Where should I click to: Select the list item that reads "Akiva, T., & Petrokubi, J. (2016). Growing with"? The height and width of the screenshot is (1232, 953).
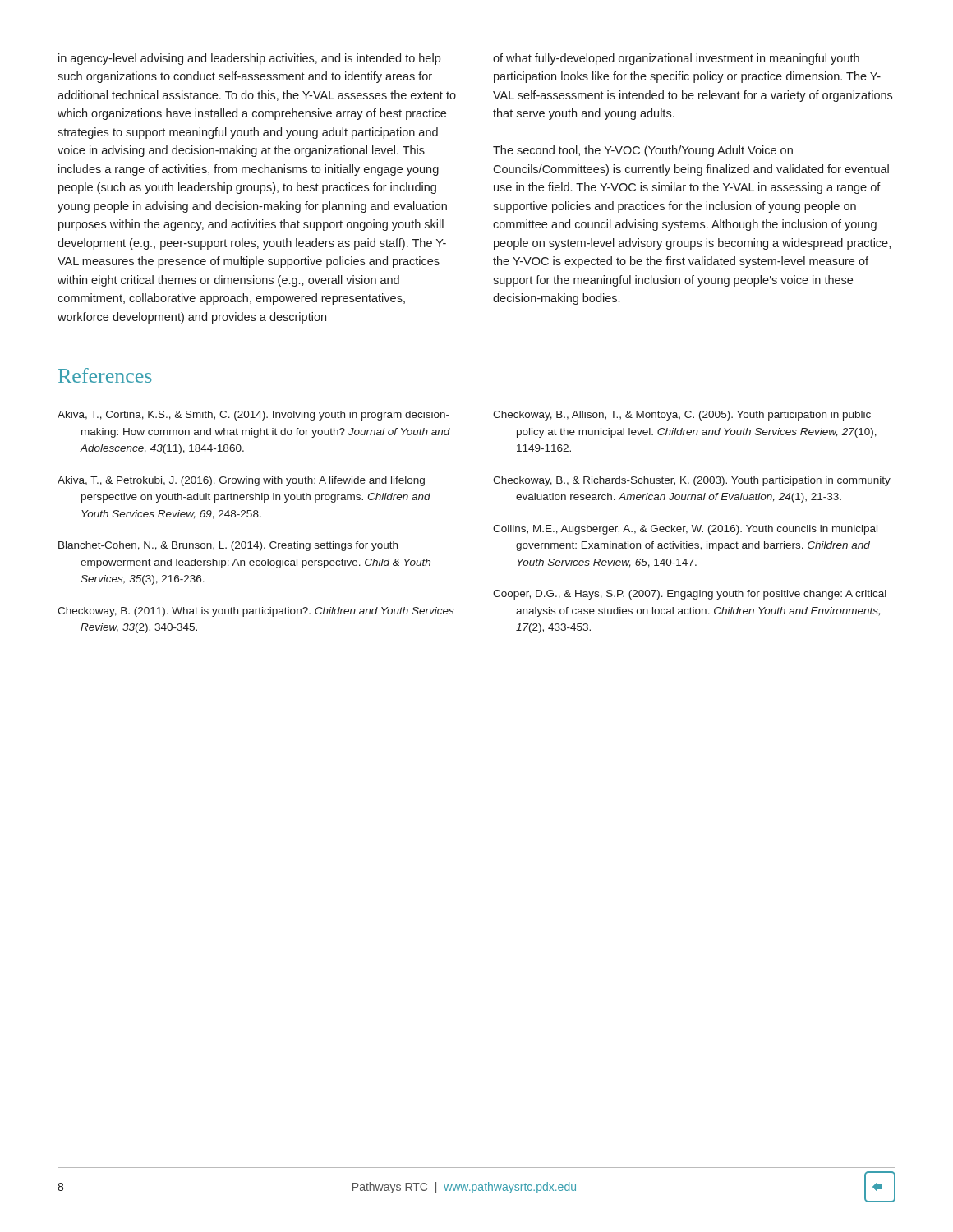(244, 497)
